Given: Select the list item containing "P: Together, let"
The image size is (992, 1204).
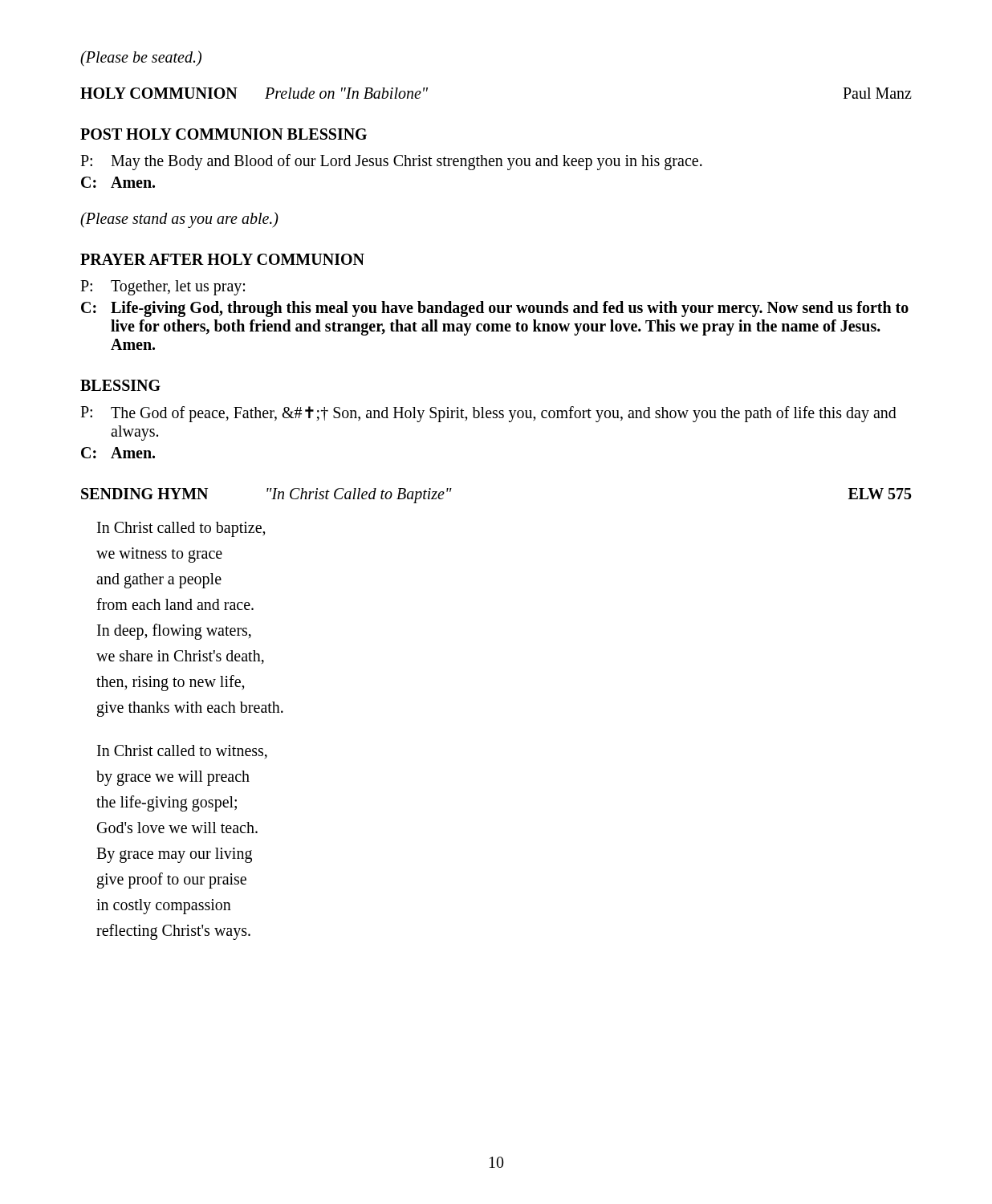Looking at the screenshot, I should coord(163,288).
